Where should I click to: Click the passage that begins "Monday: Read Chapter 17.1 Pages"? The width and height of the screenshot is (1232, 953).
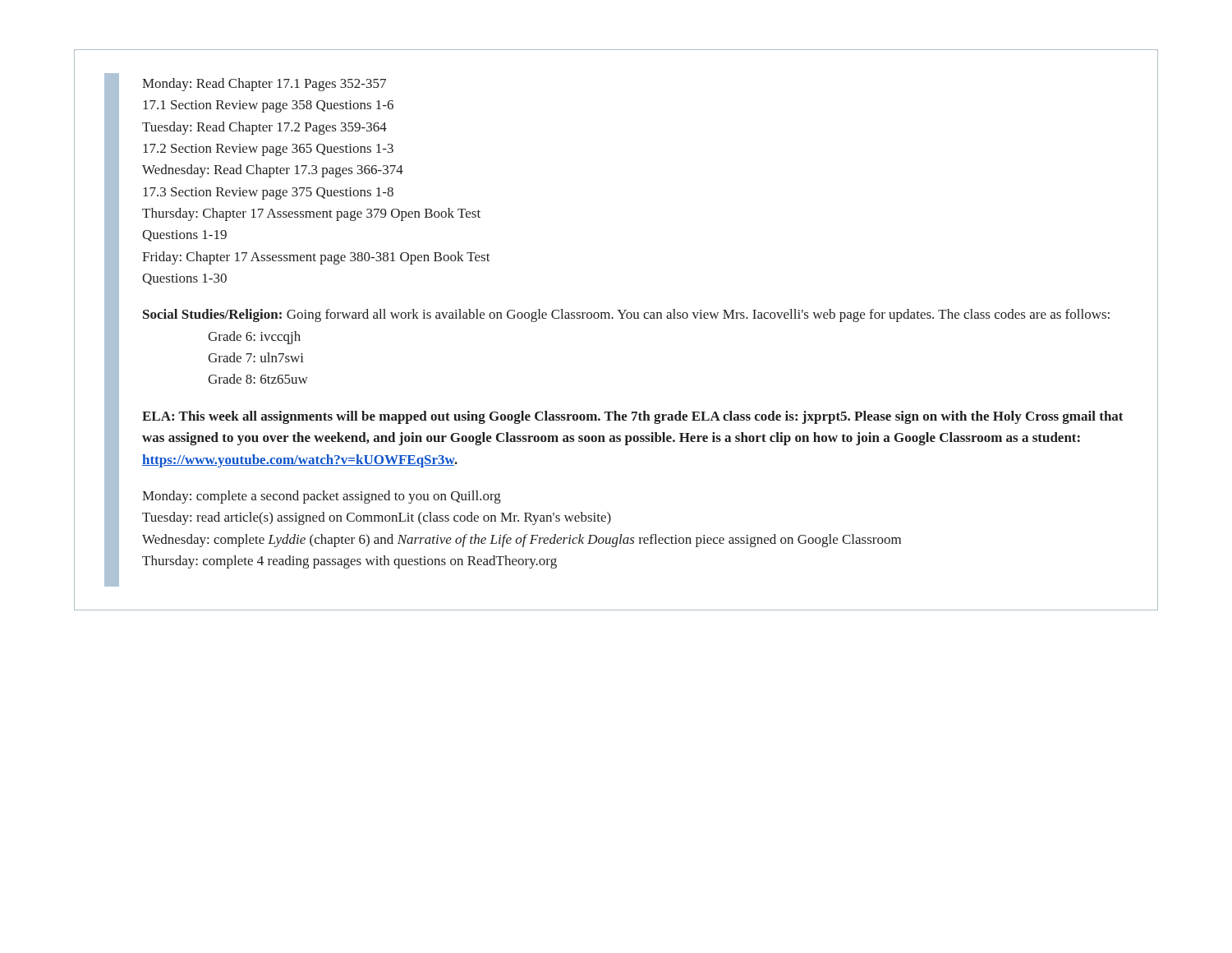[x=264, y=85]
